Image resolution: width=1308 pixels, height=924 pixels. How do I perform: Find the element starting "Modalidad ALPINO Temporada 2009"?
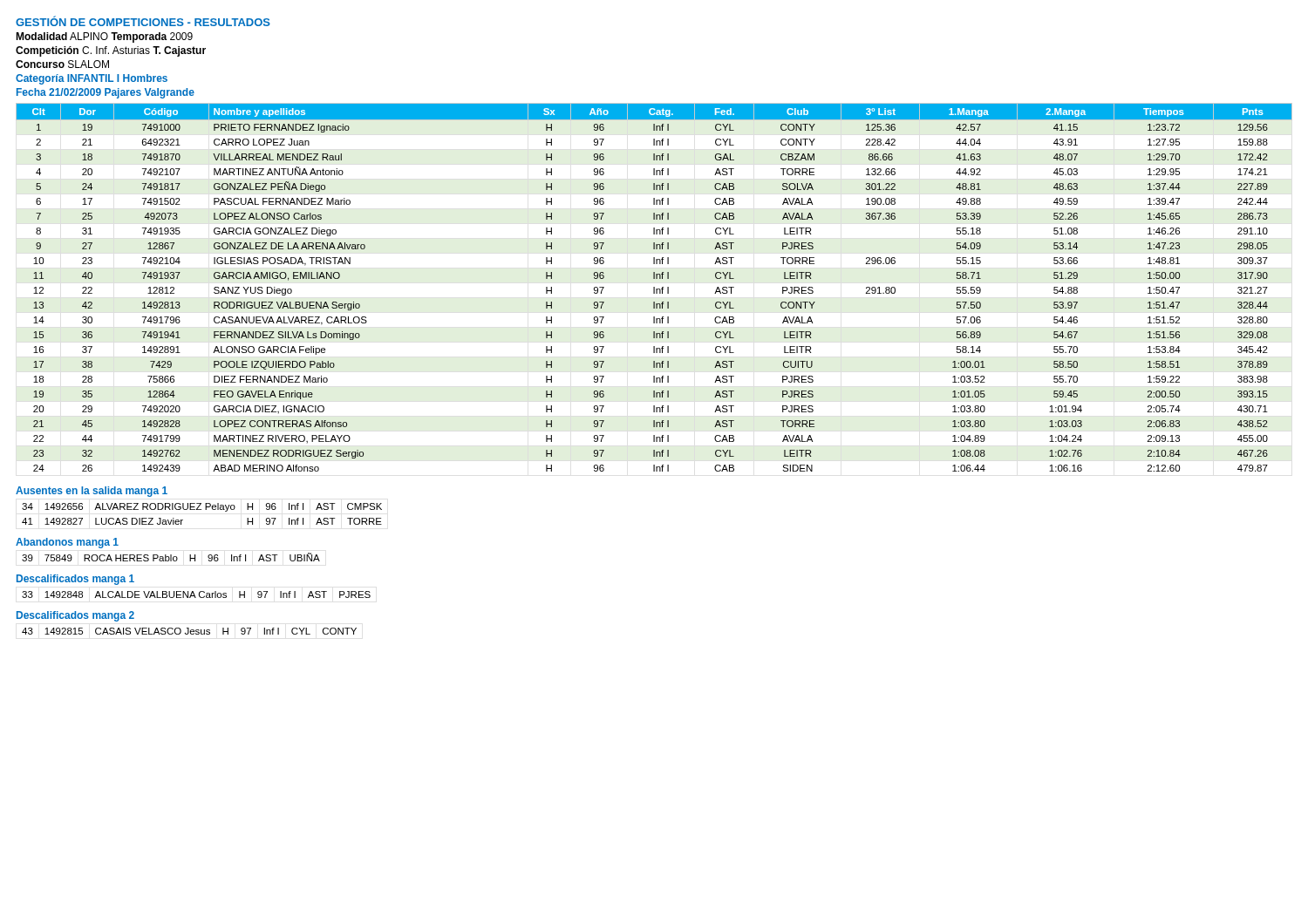point(104,37)
